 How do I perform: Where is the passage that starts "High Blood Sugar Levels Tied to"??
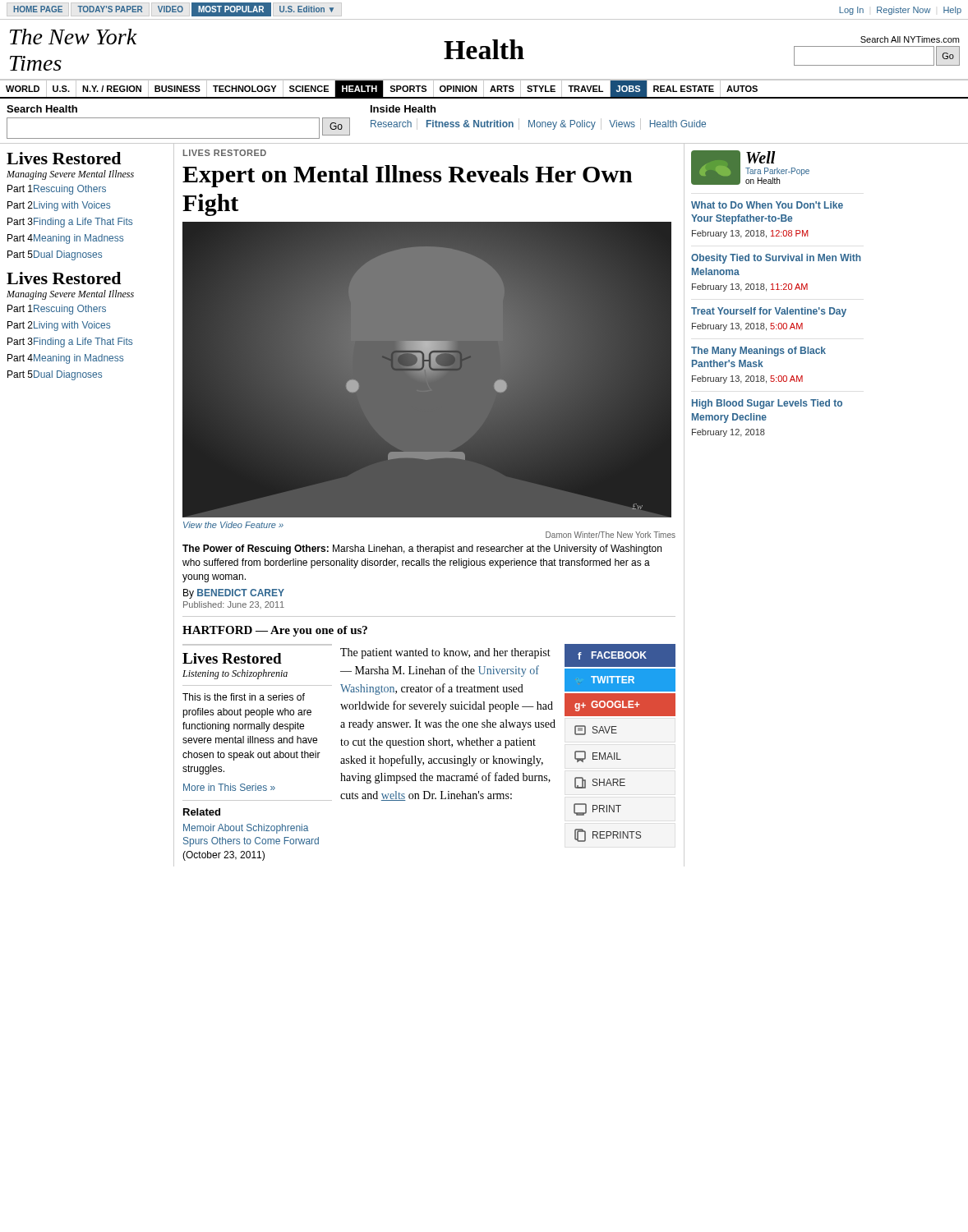click(777, 417)
